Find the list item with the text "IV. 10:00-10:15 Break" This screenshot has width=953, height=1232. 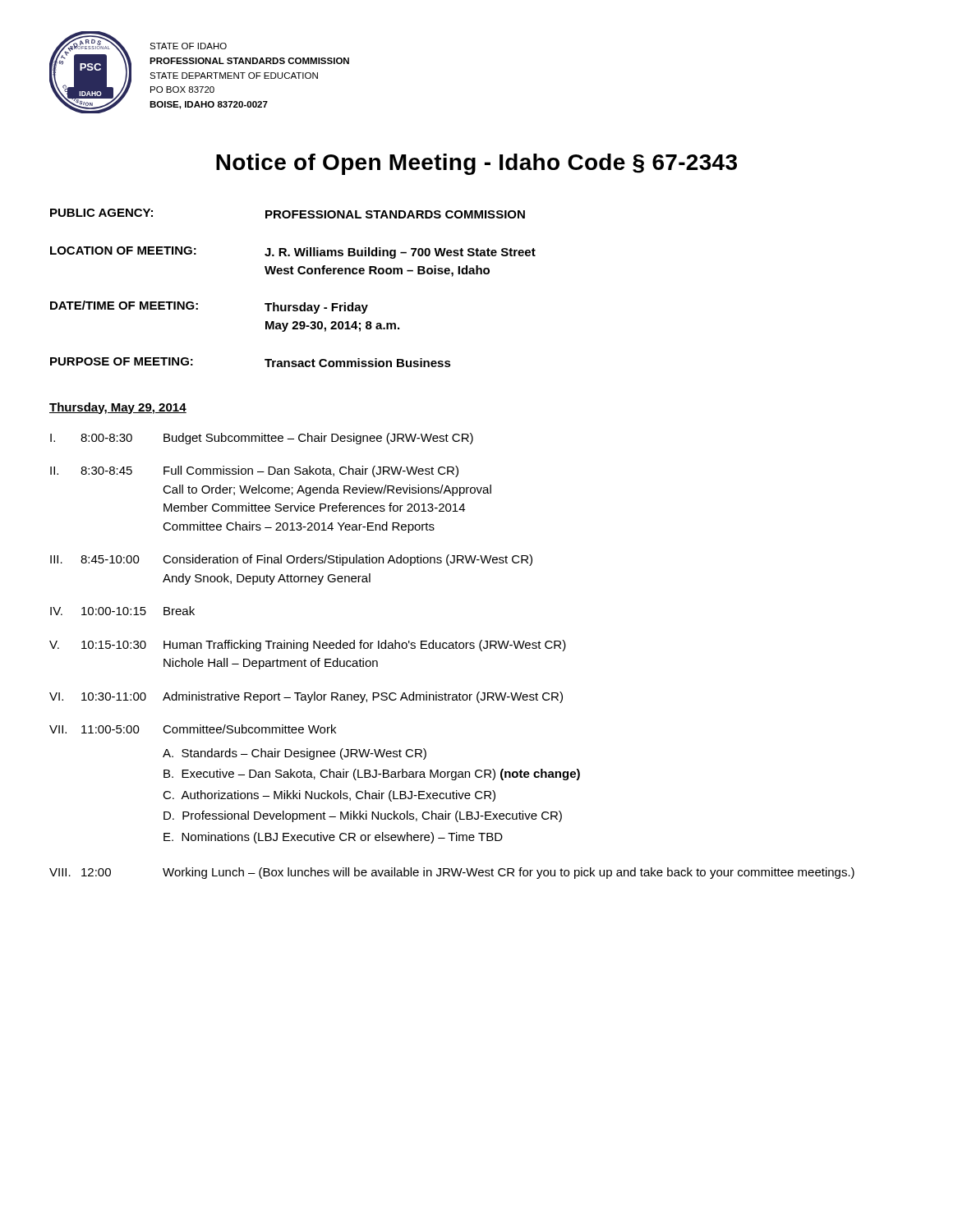[x=122, y=611]
